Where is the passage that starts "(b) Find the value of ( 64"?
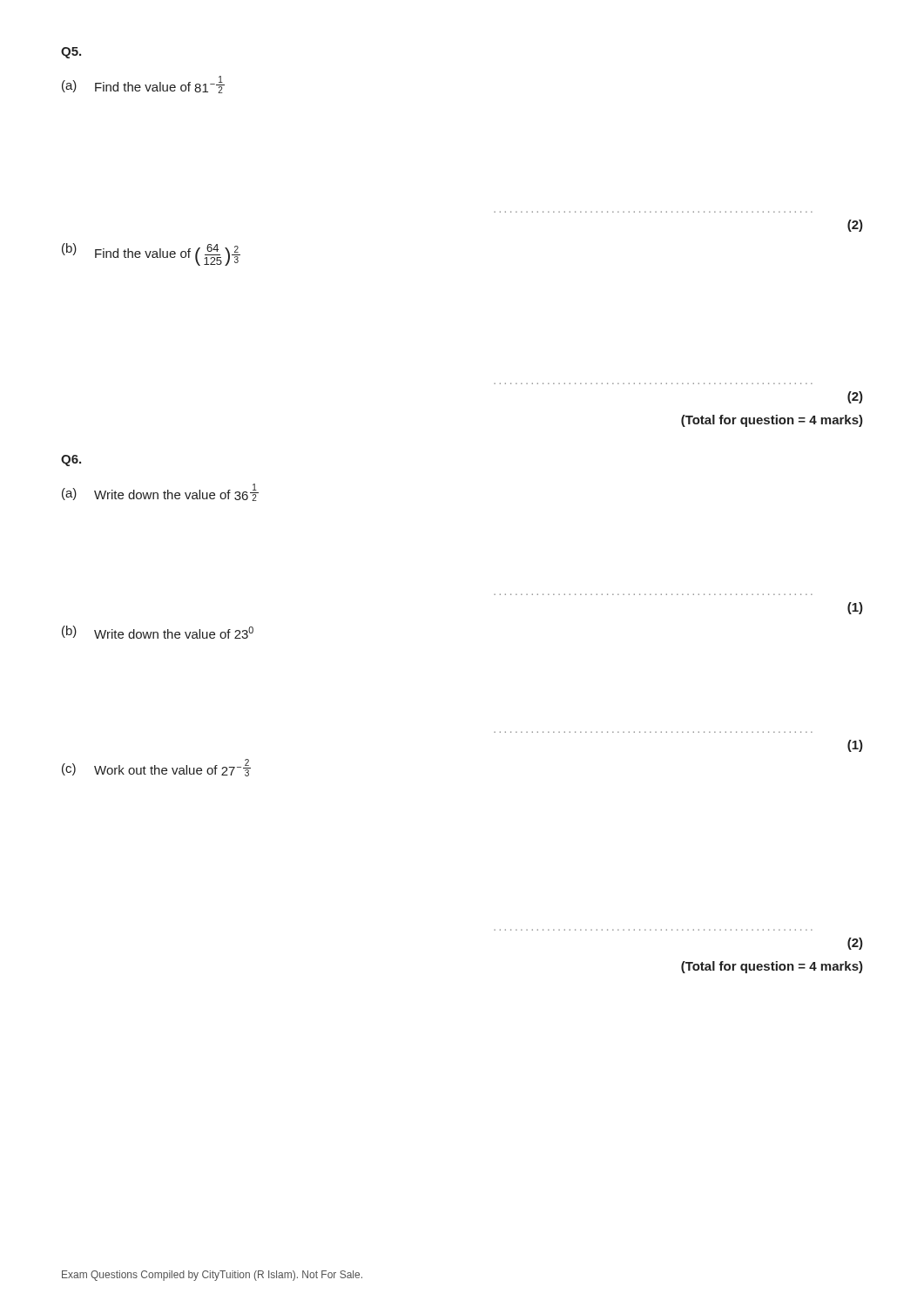 click(151, 254)
